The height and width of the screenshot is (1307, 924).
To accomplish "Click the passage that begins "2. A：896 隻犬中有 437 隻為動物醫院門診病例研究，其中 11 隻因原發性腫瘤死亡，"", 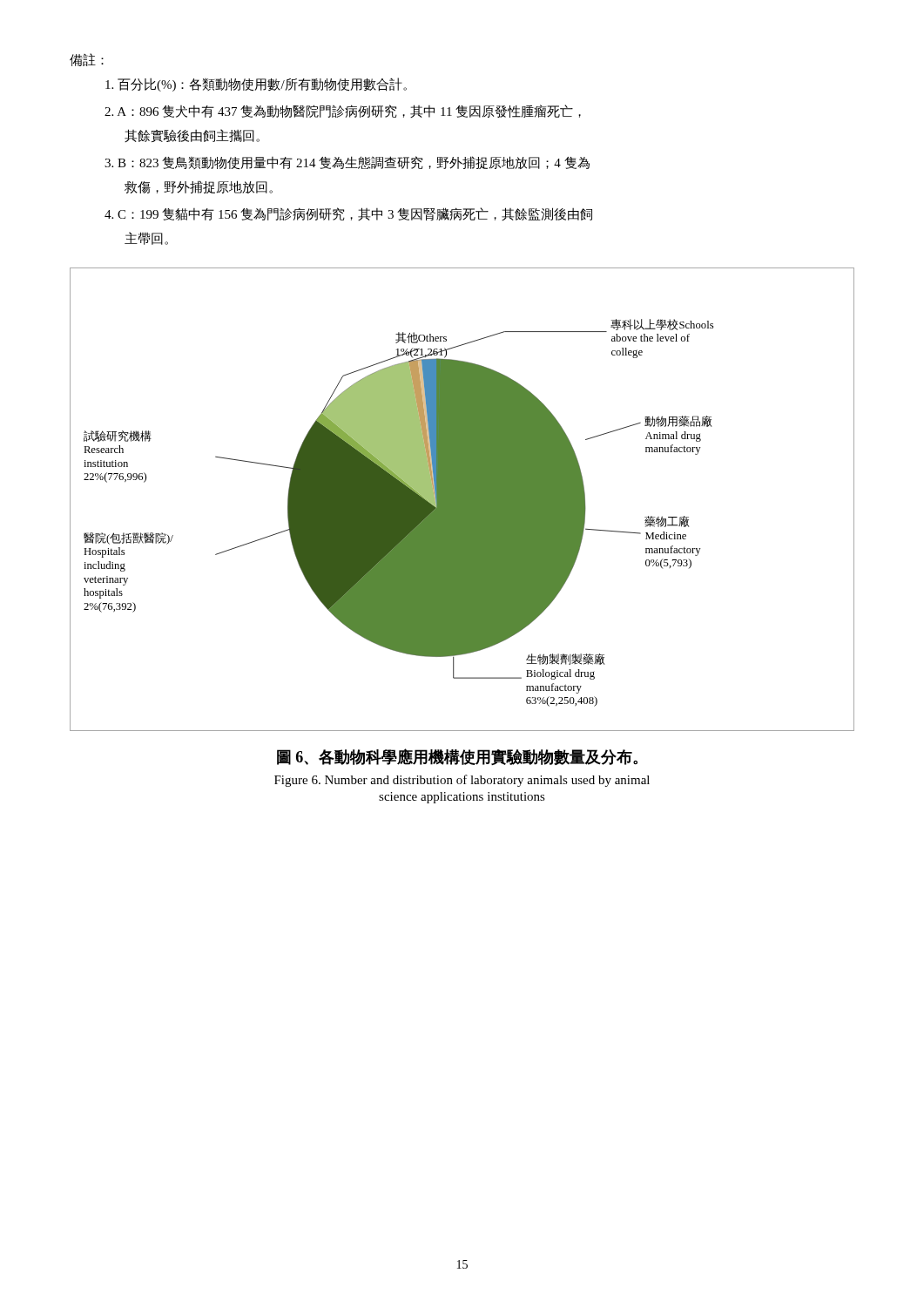I will (x=345, y=124).
